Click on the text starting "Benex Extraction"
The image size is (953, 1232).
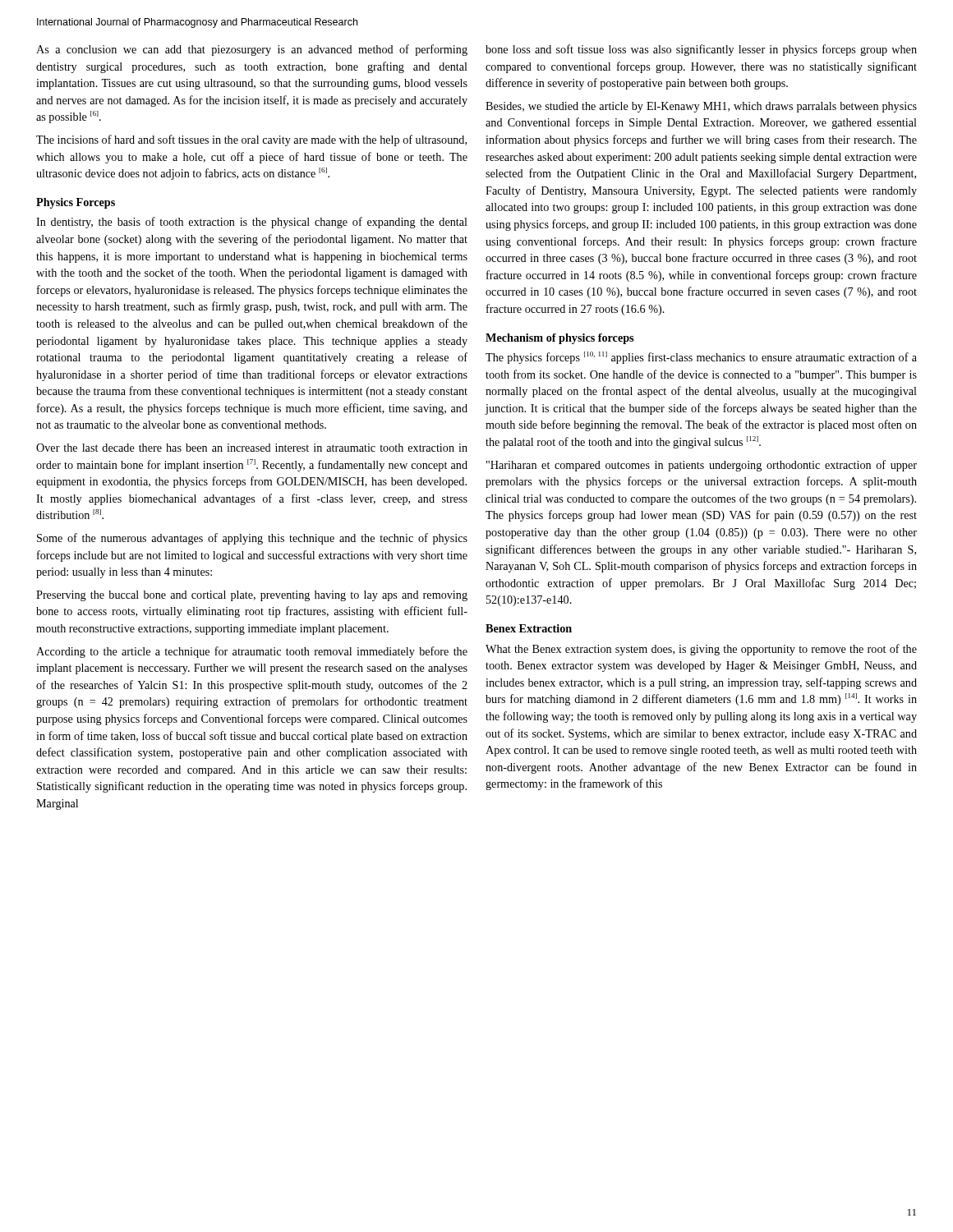[529, 628]
